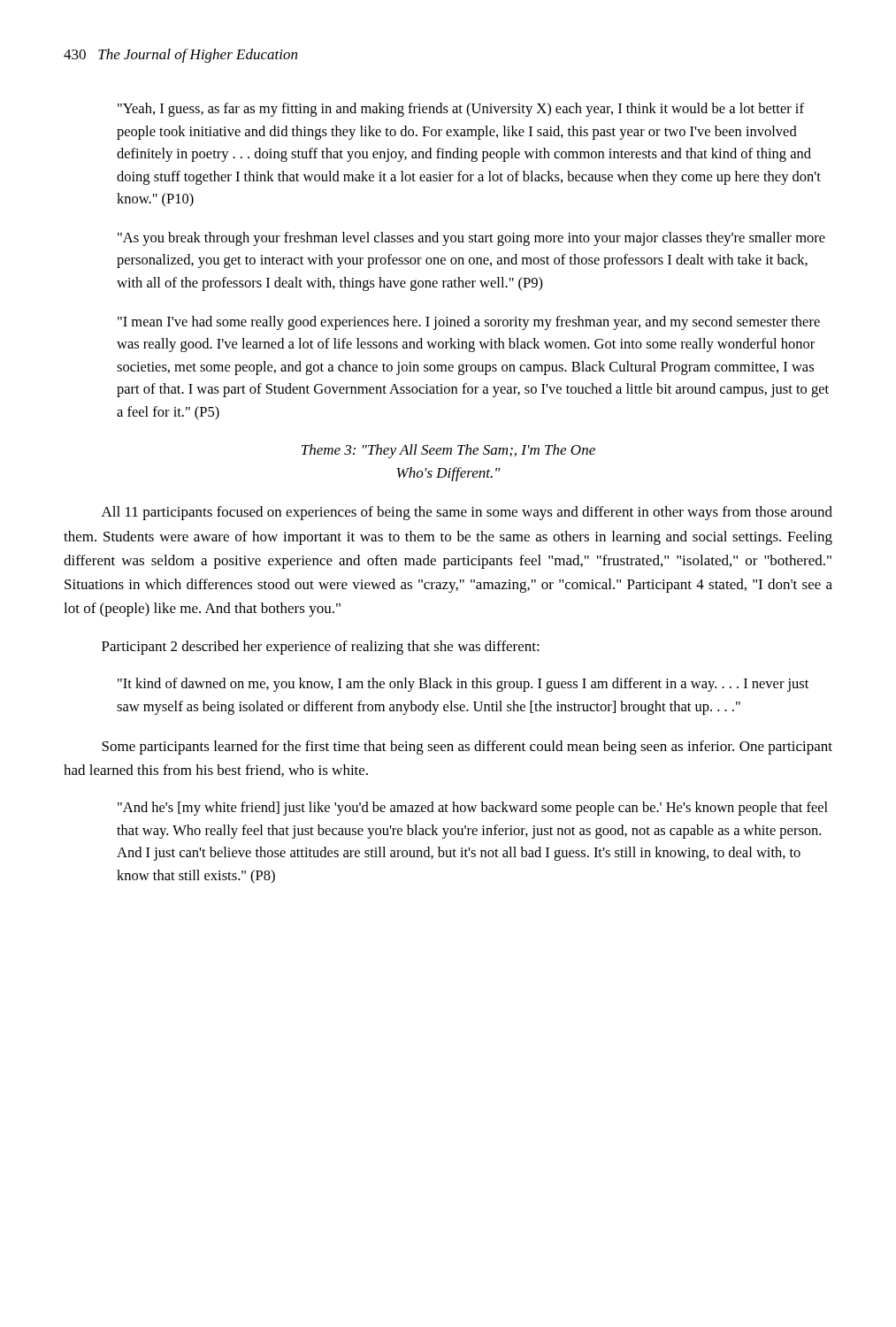This screenshot has width=896, height=1327.
Task: Select the text block with the text ""It kind of dawned on me, you"
Action: coord(463,695)
